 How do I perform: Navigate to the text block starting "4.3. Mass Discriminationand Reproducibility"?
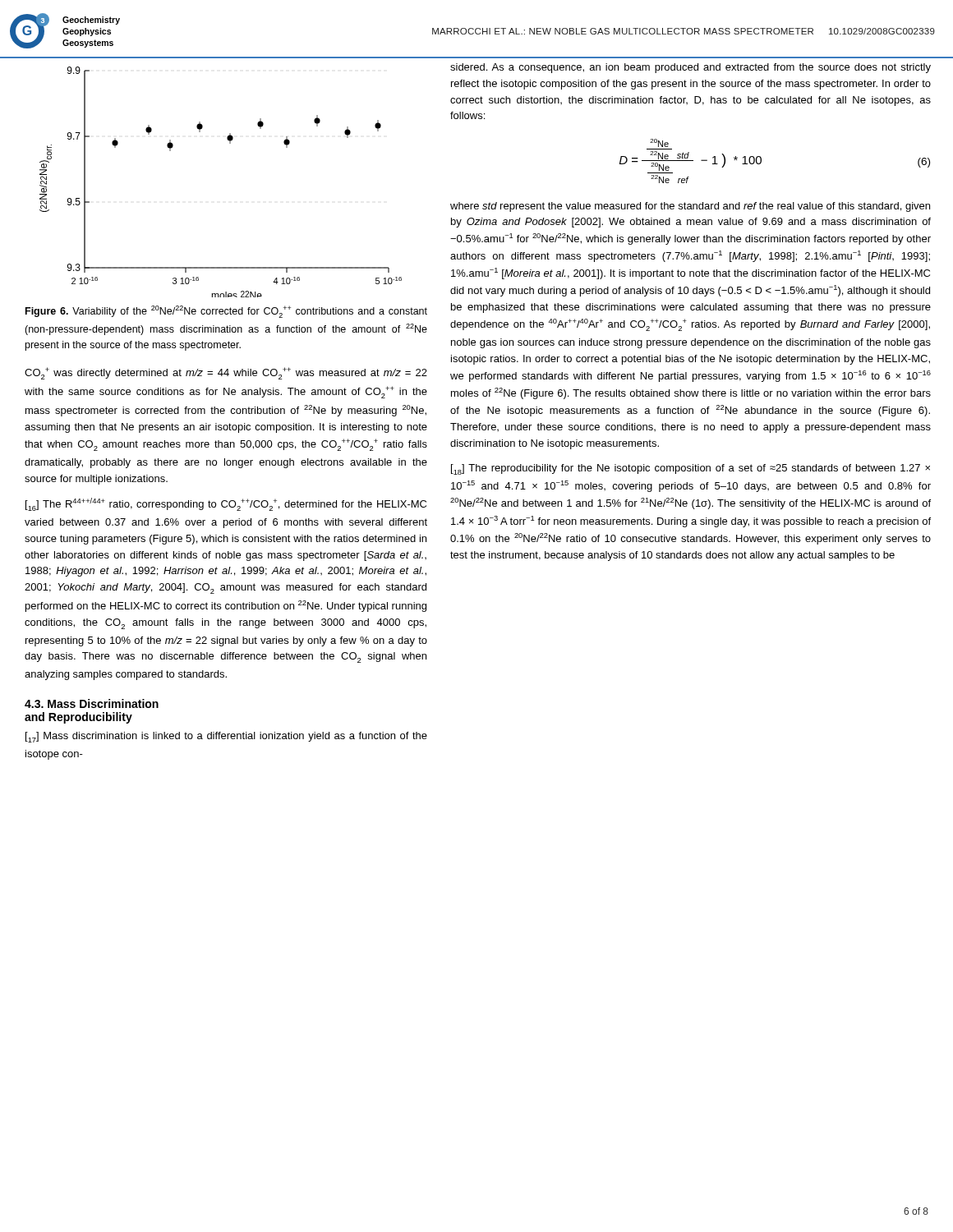[x=92, y=710]
